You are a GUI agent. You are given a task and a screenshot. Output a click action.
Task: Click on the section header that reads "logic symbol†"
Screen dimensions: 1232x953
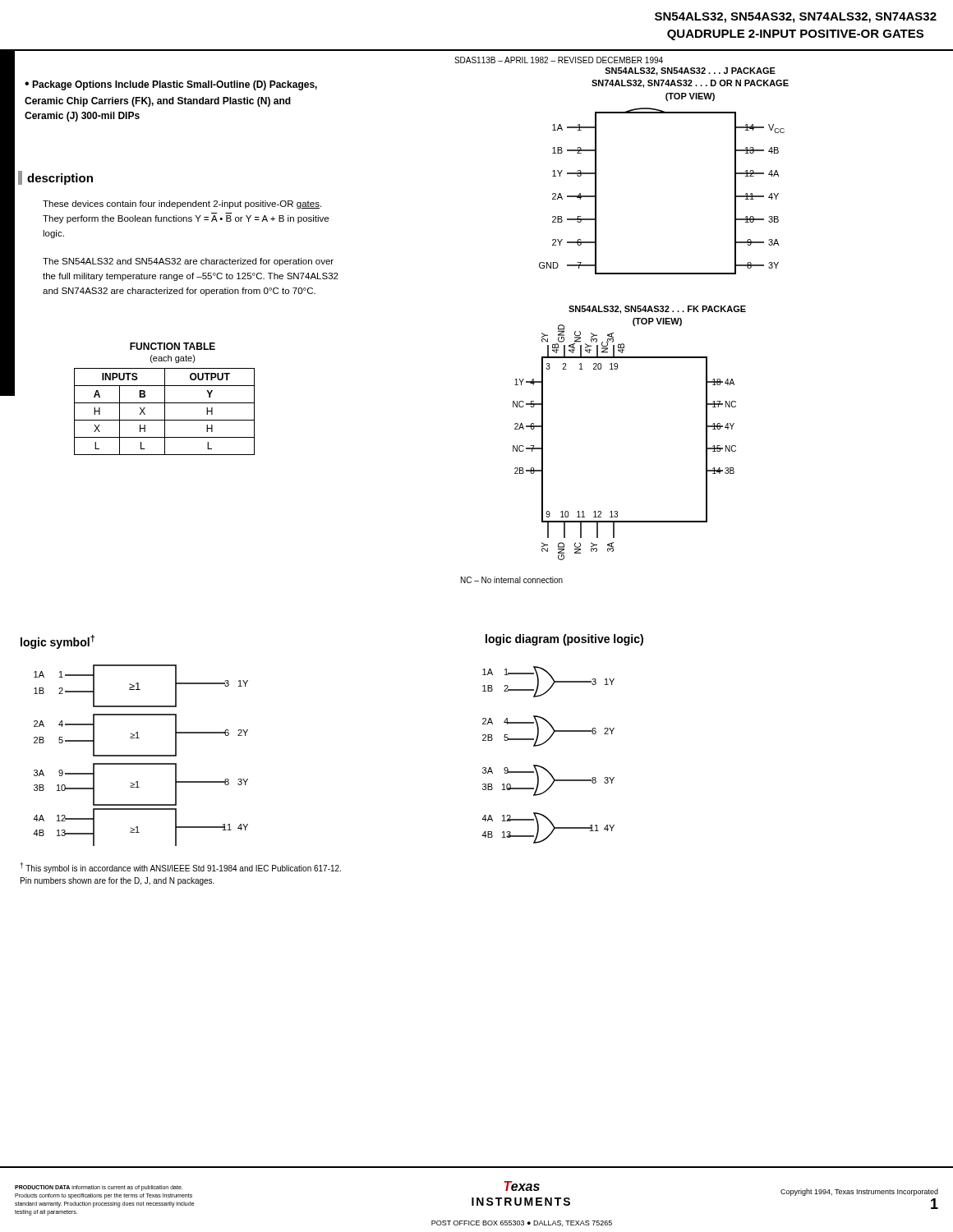58,640
